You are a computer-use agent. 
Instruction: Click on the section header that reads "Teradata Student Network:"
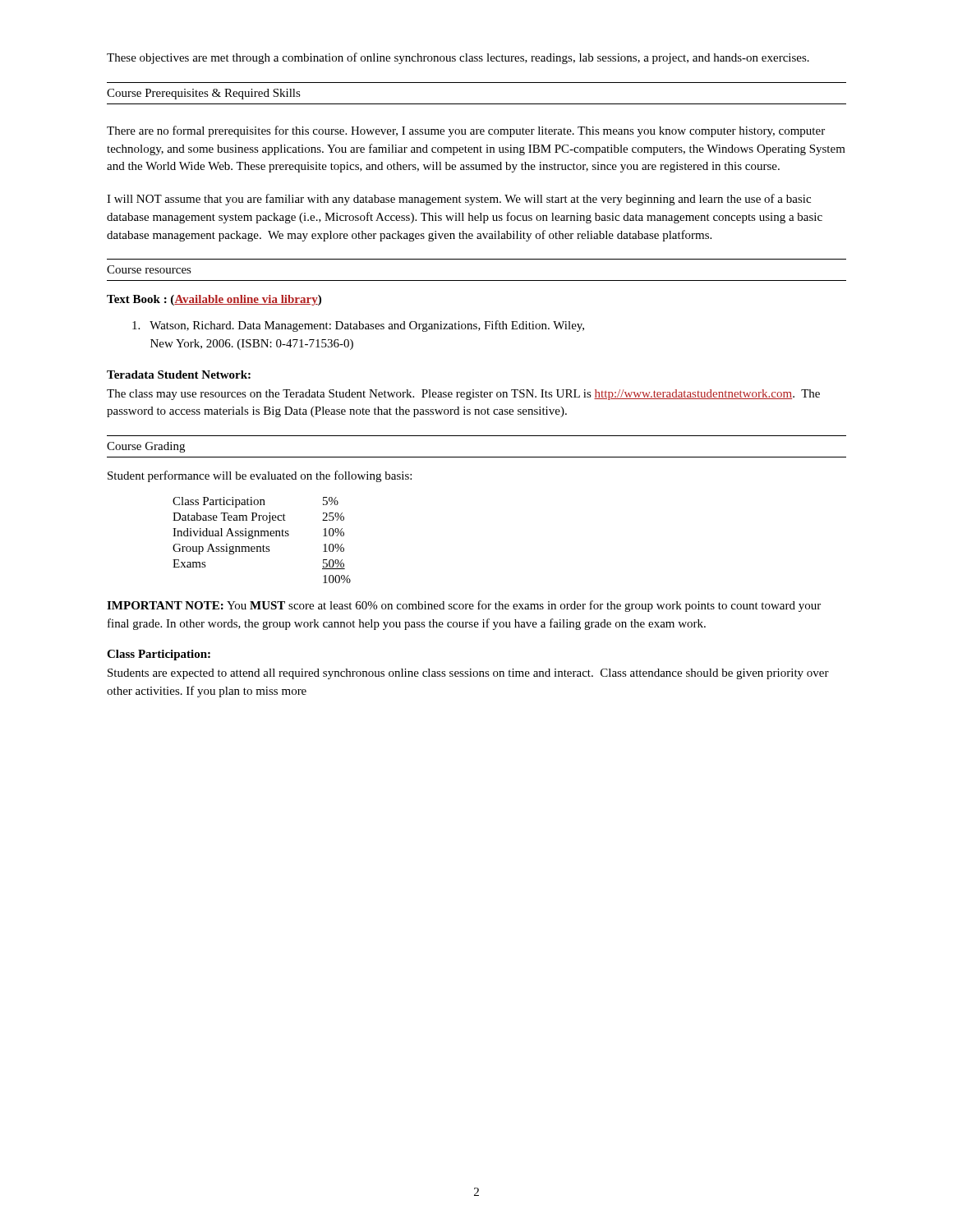coord(179,374)
